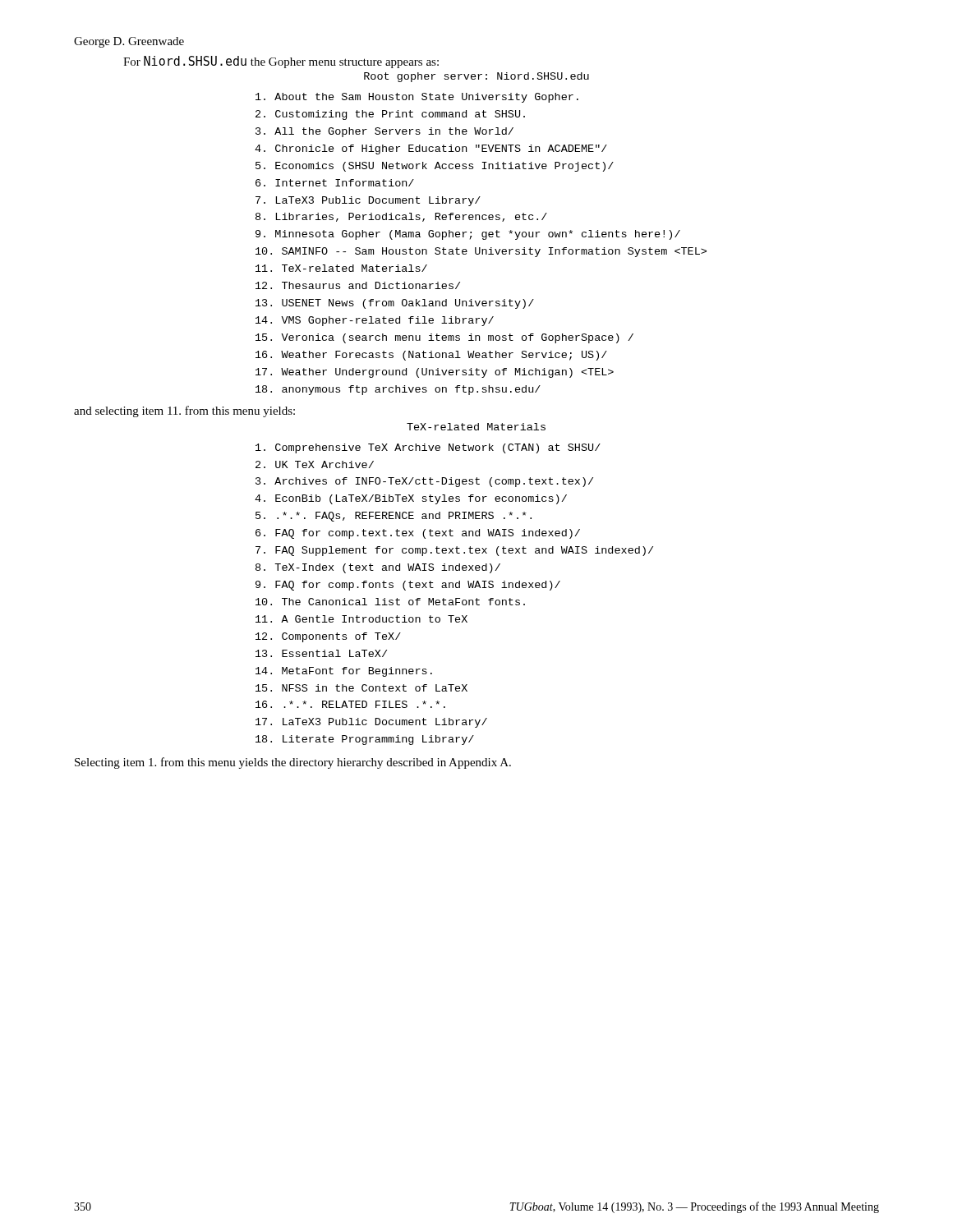Where does it say "13. Essential LaTeX/"?

coord(321,654)
